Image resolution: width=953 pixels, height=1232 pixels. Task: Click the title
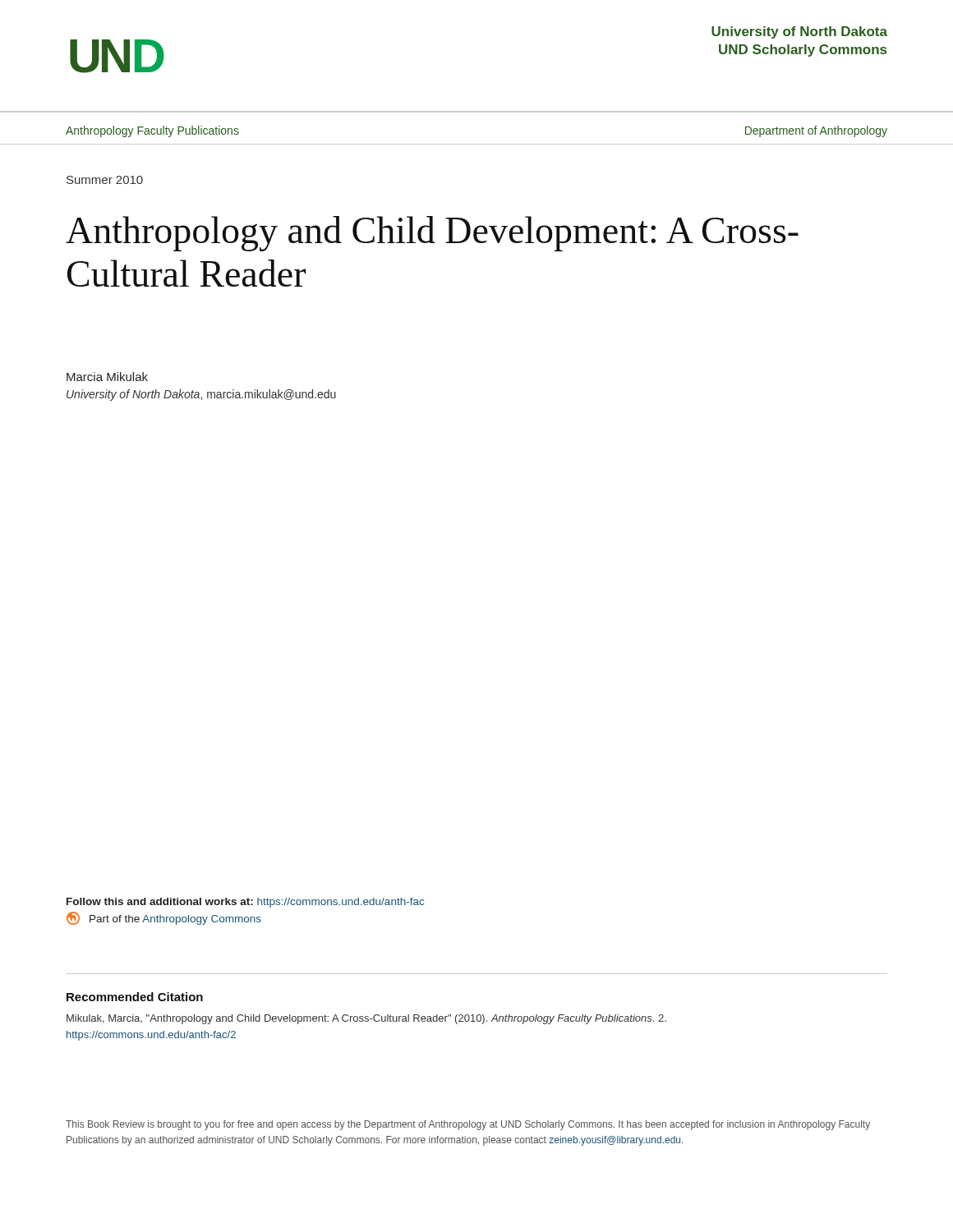pos(433,252)
